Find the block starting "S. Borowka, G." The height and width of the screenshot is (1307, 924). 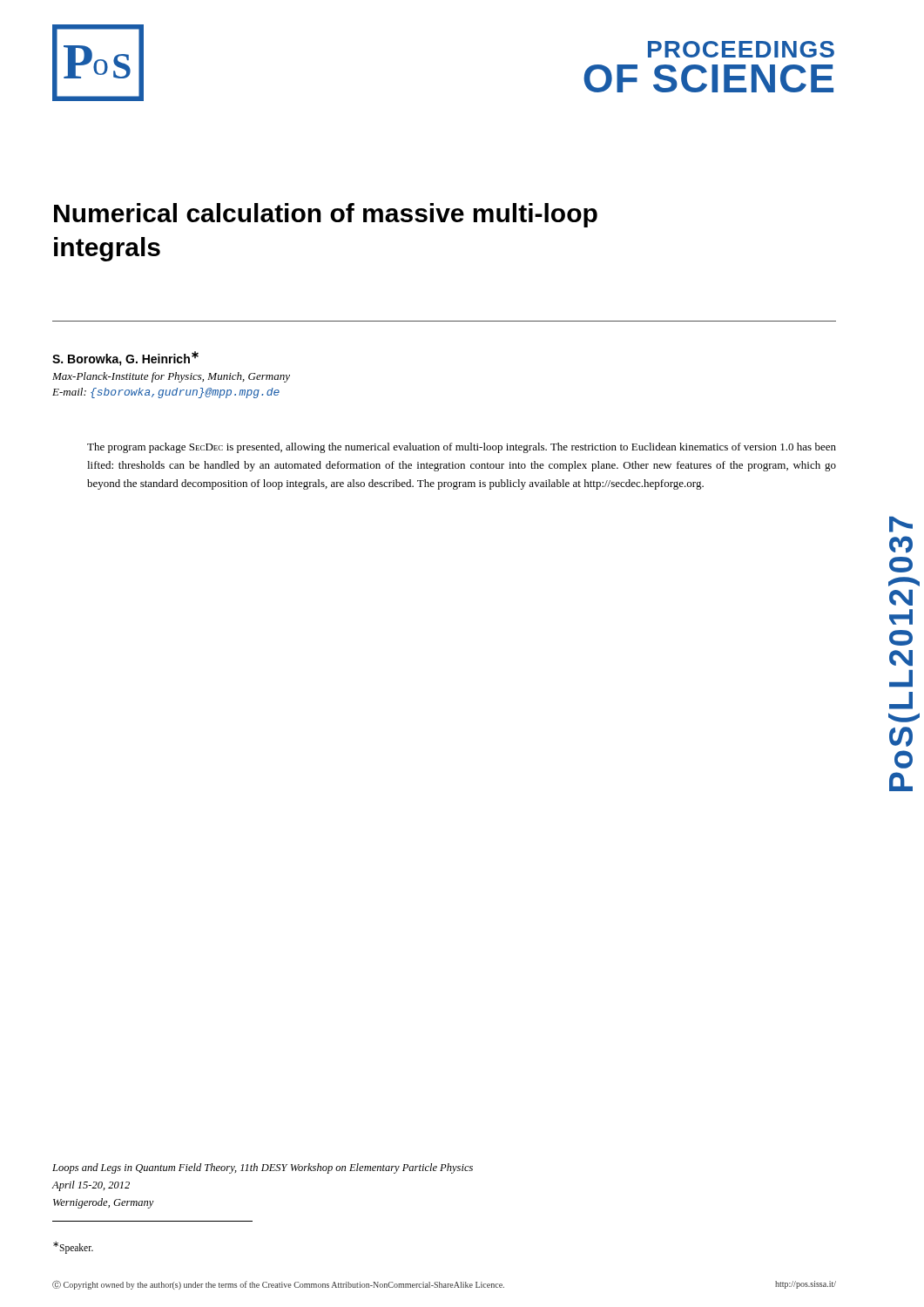(x=125, y=359)
